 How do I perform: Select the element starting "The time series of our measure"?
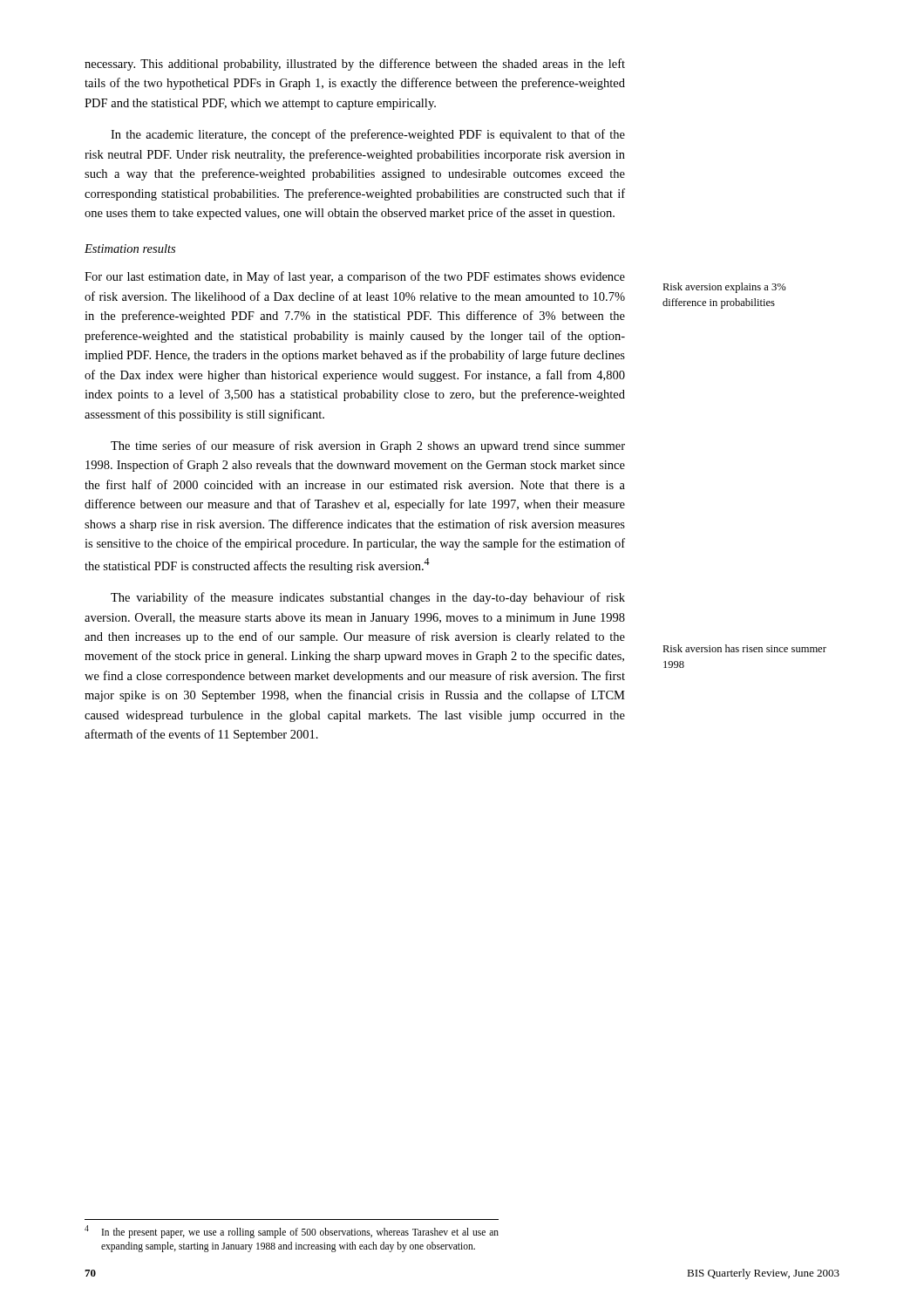tap(355, 506)
